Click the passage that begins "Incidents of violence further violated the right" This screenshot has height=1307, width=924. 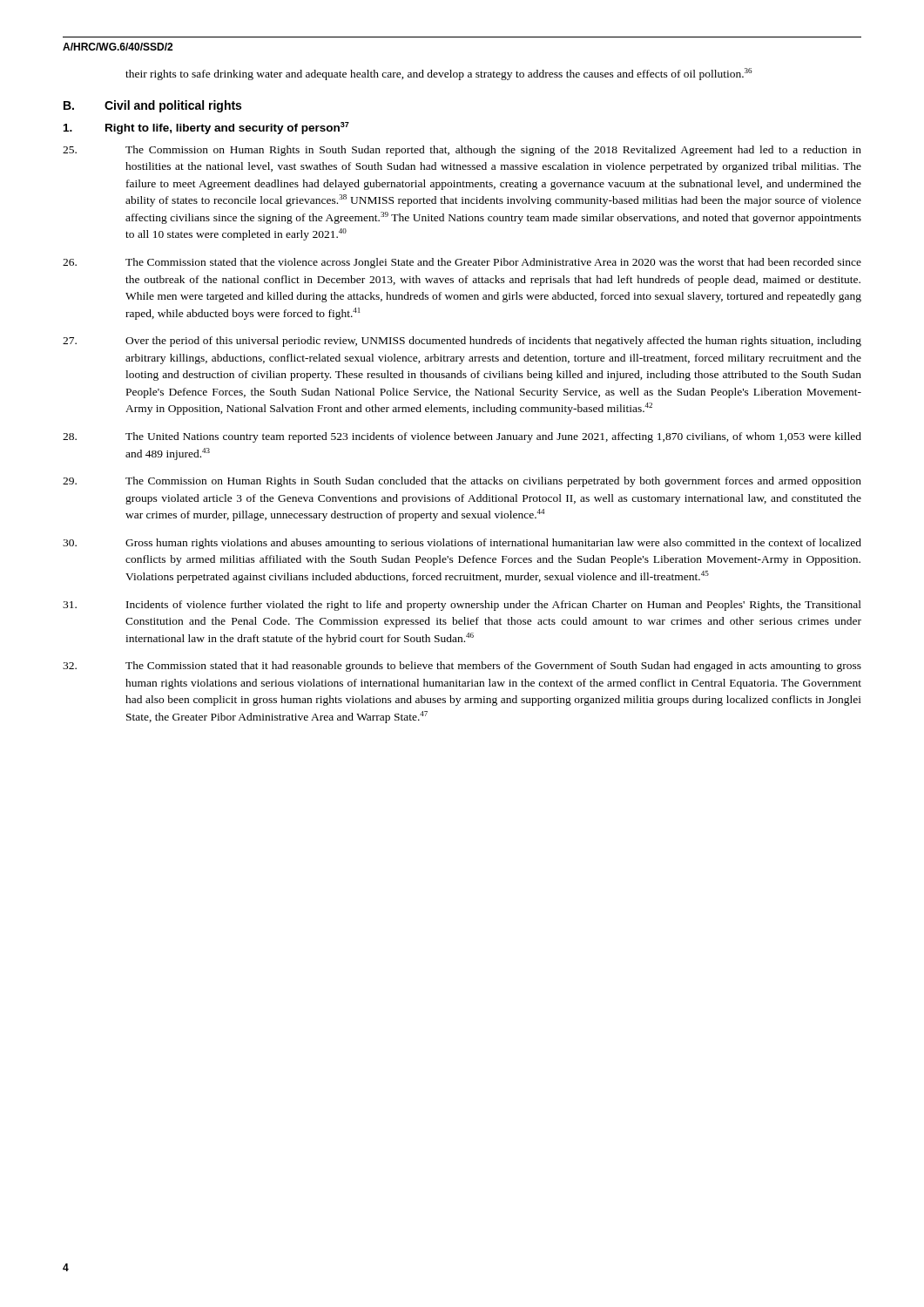[462, 621]
